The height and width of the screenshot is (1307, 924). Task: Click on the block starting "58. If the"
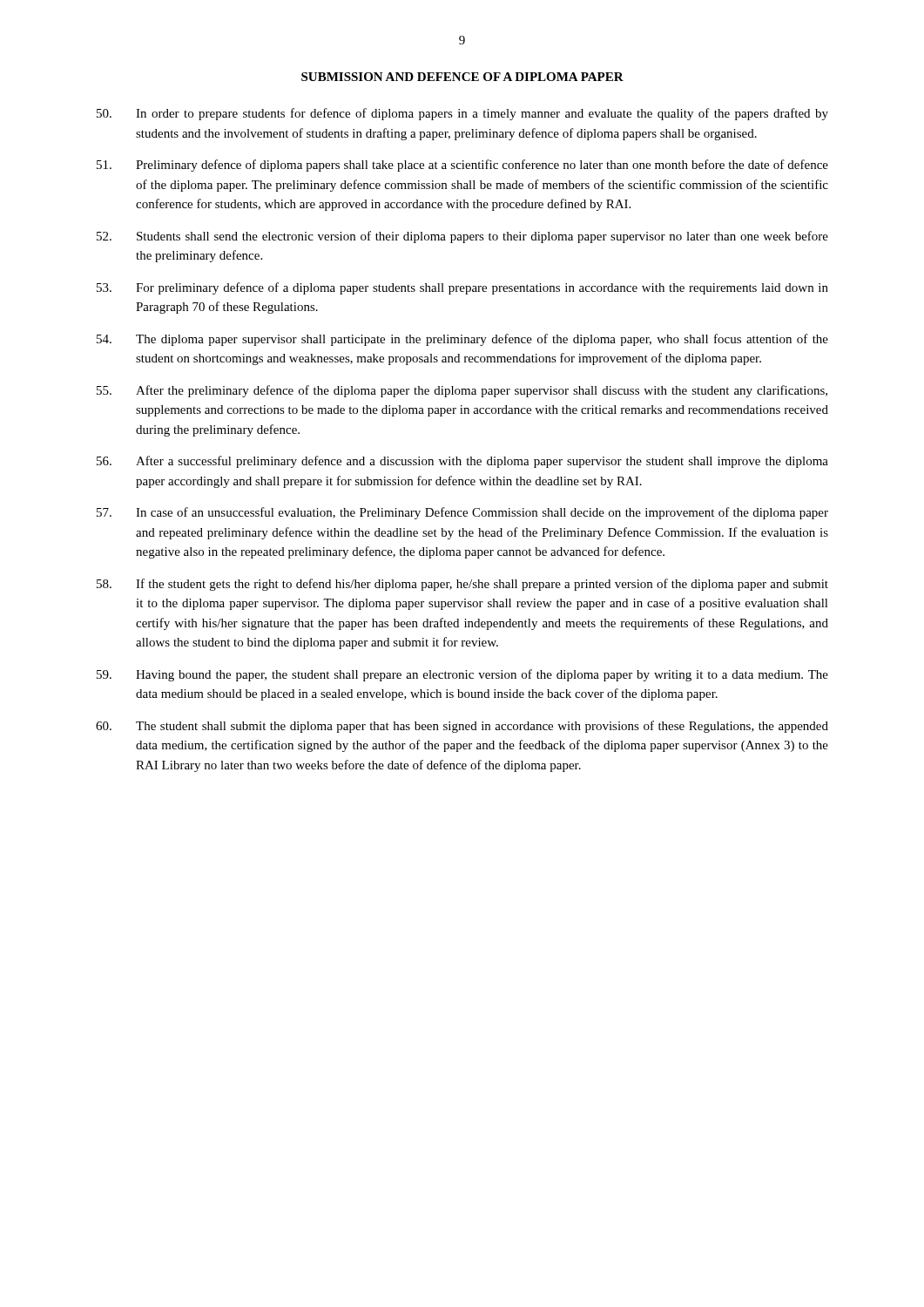462,613
